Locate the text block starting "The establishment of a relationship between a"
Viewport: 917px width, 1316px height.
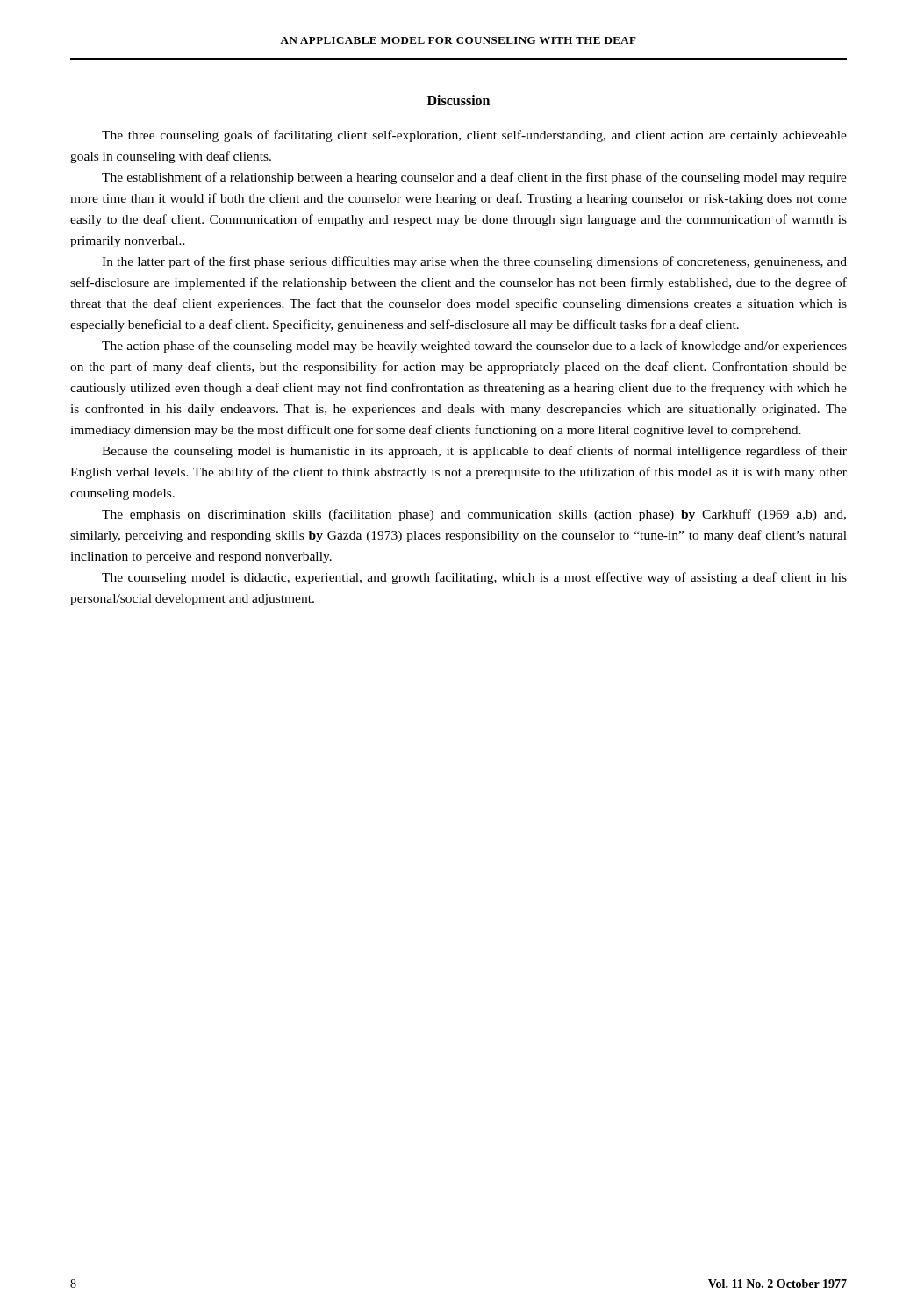click(x=458, y=208)
